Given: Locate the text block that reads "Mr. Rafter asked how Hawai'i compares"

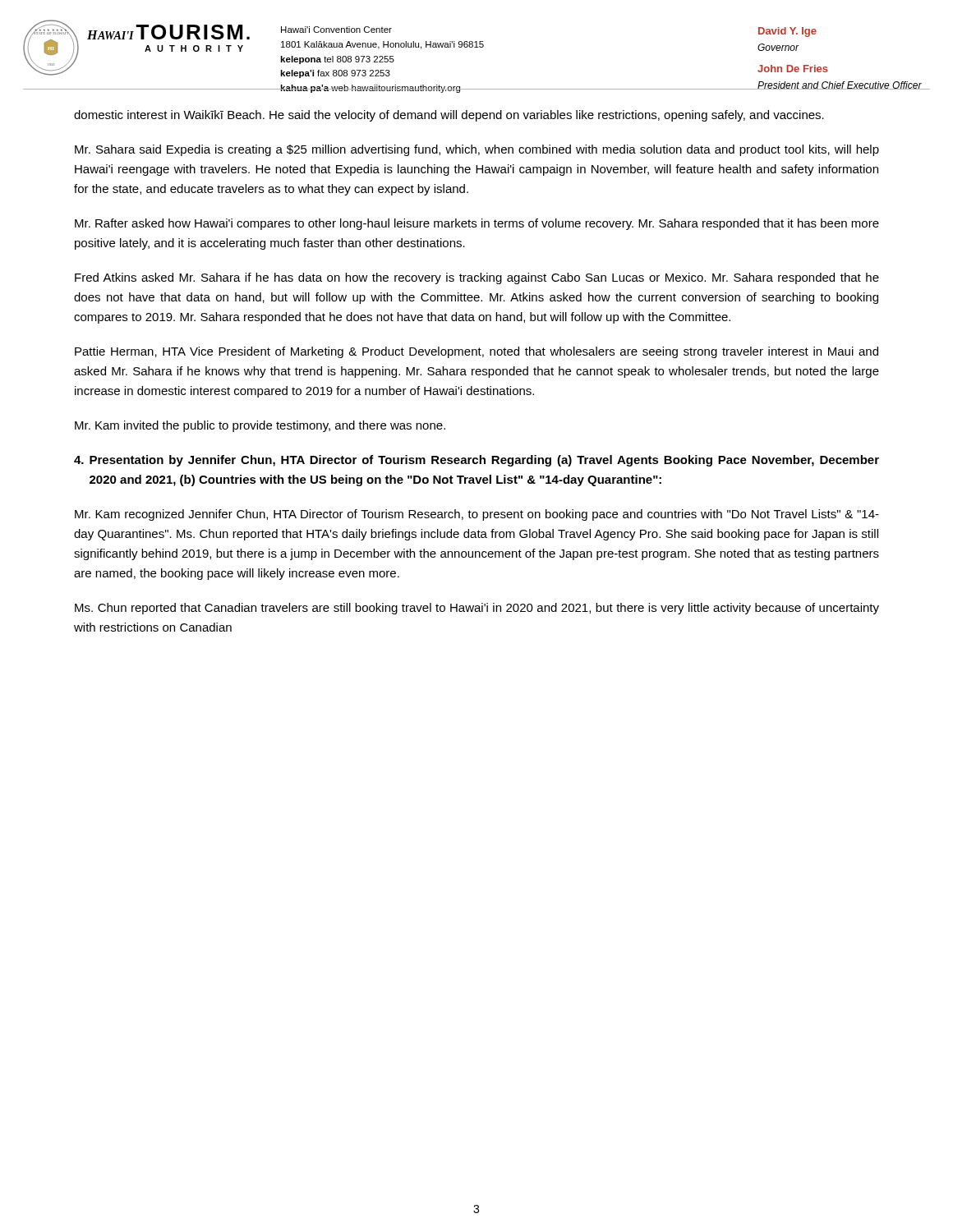Looking at the screenshot, I should pyautogui.click(x=476, y=233).
